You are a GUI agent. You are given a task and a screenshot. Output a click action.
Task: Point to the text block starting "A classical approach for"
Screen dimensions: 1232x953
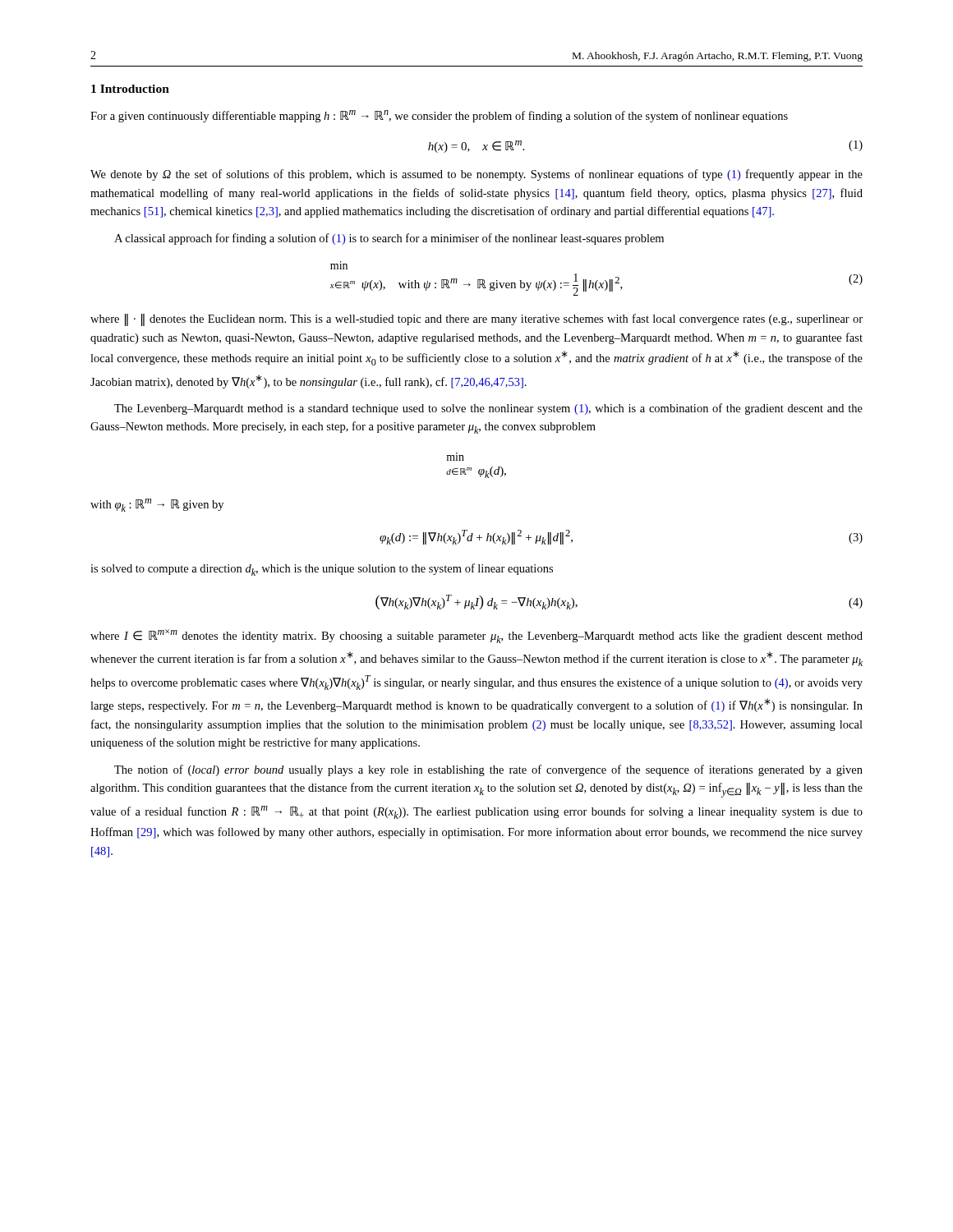point(389,238)
